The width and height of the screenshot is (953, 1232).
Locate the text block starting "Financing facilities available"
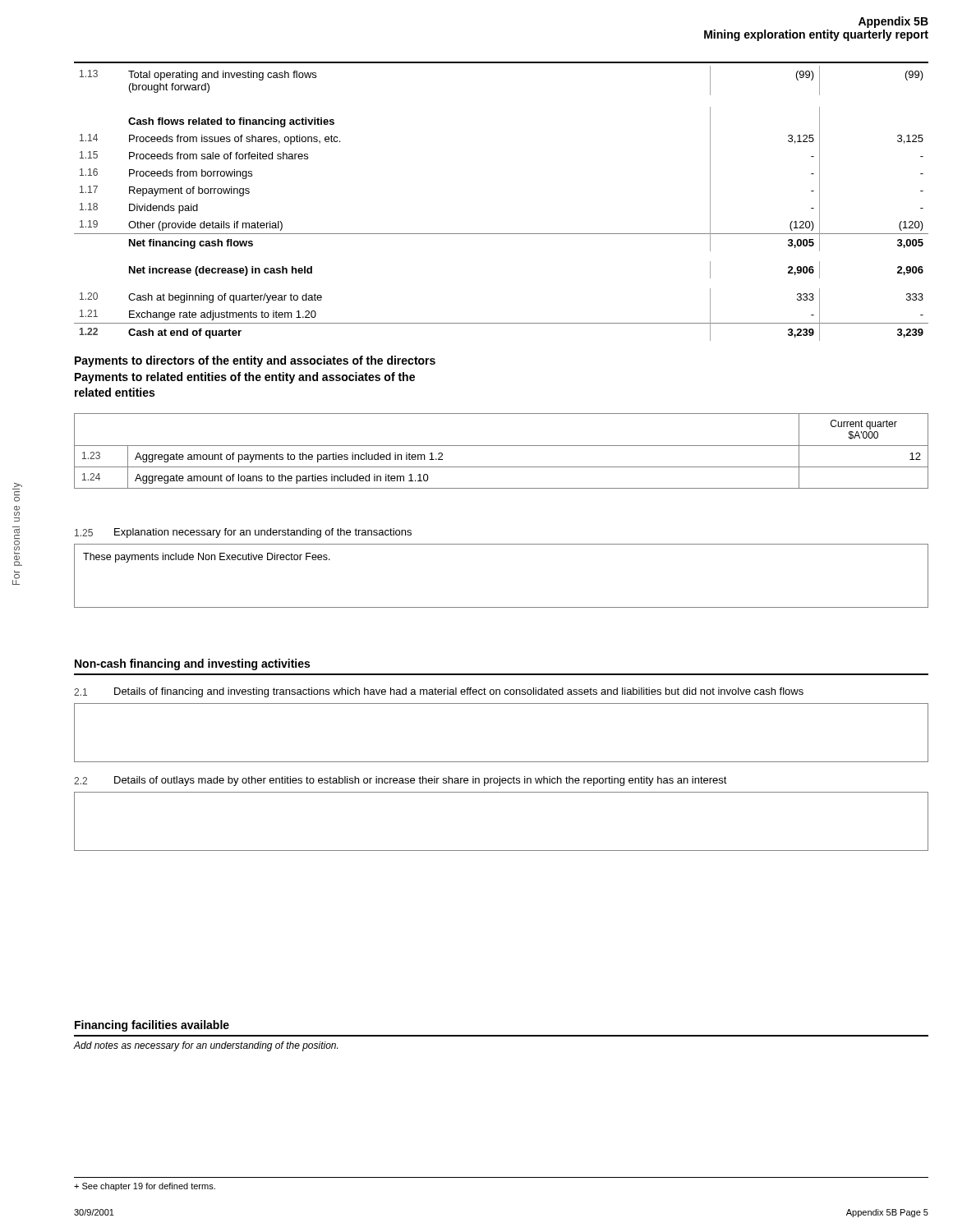[x=152, y=1025]
